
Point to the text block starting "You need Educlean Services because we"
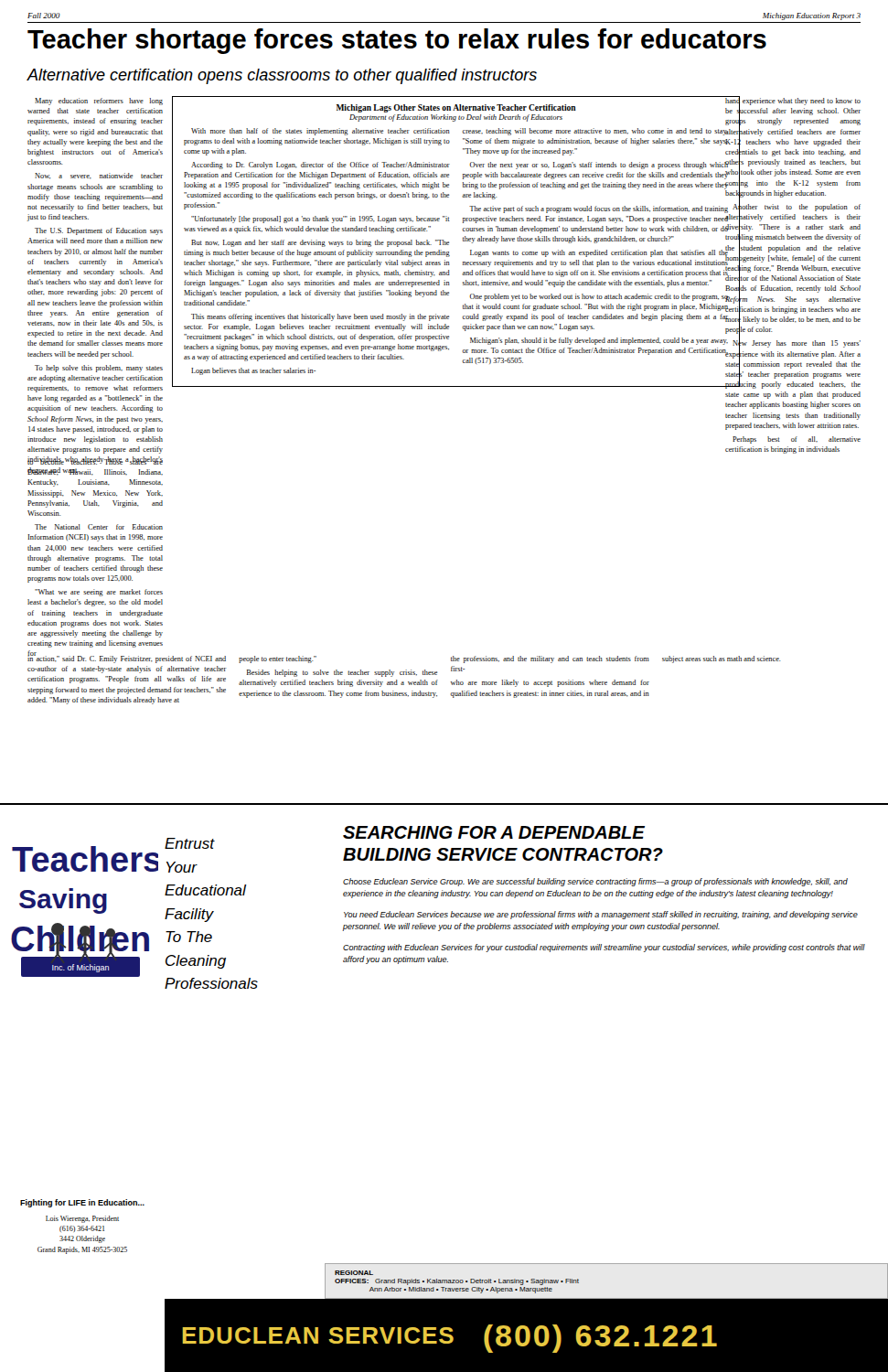pos(600,921)
